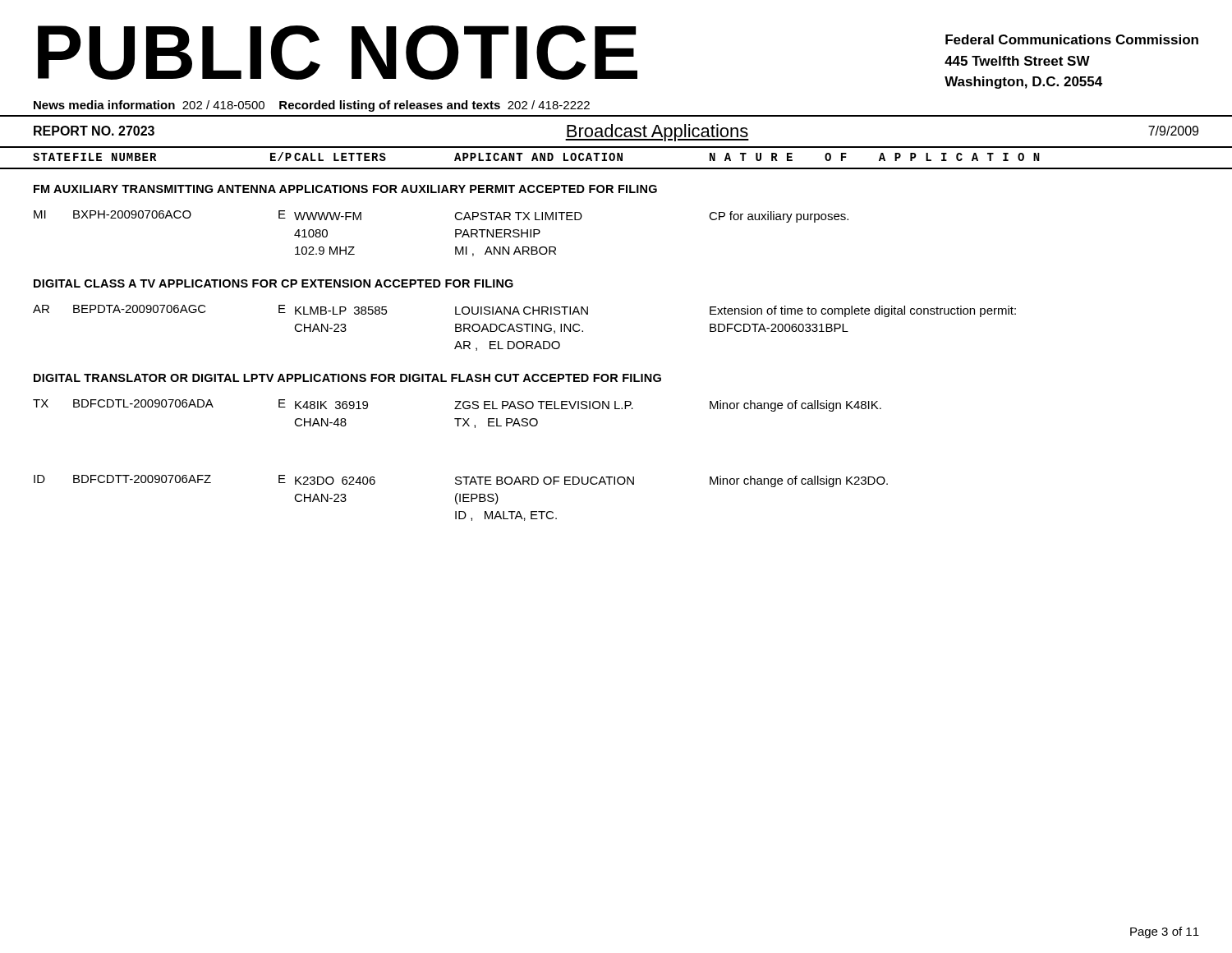Select the region starting "AR BEPDTA-20090706AGC E KLMB-LP 38585CHAN-23 LOUISIANA"

click(x=524, y=311)
